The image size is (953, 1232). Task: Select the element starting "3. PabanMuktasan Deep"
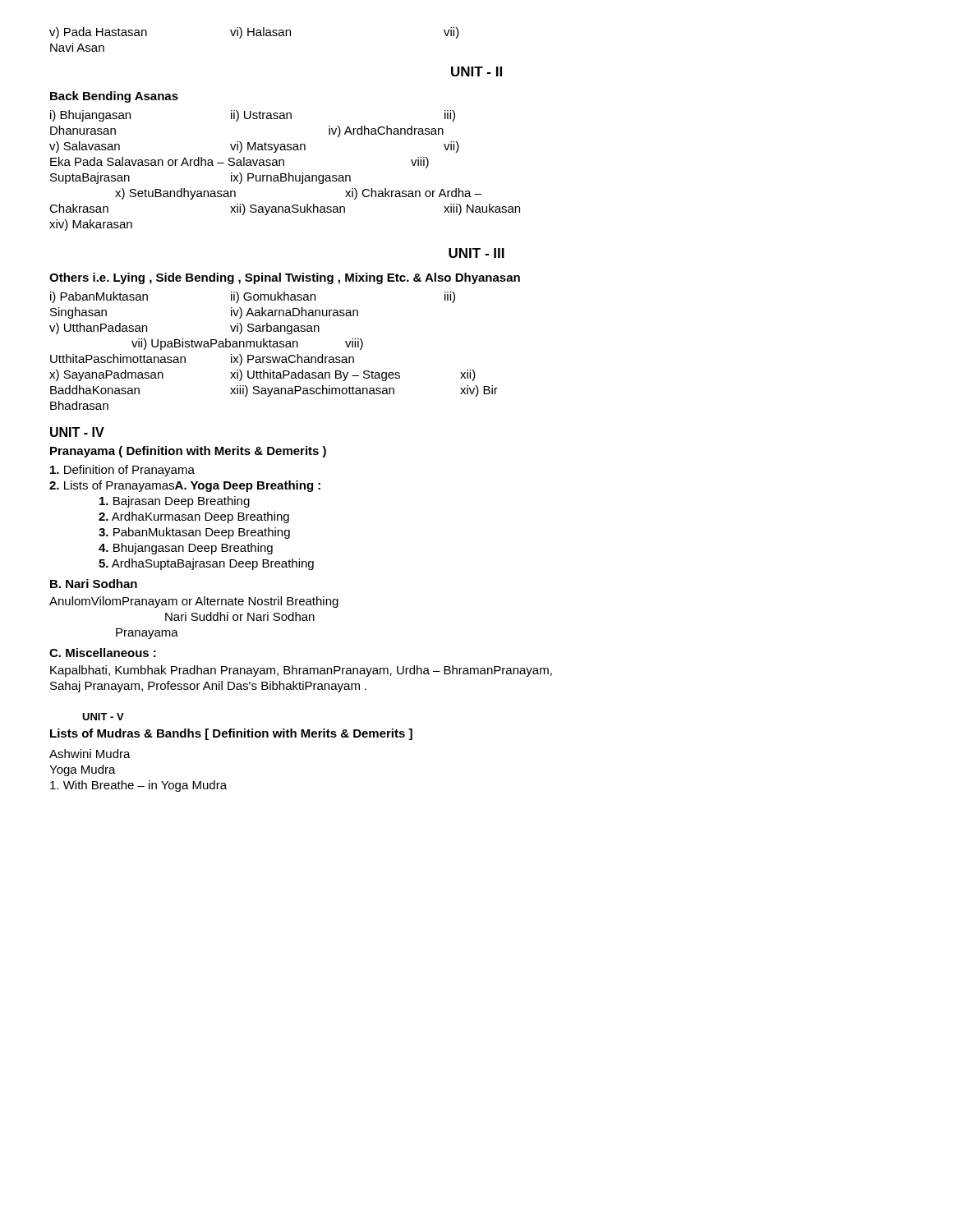[x=194, y=532]
